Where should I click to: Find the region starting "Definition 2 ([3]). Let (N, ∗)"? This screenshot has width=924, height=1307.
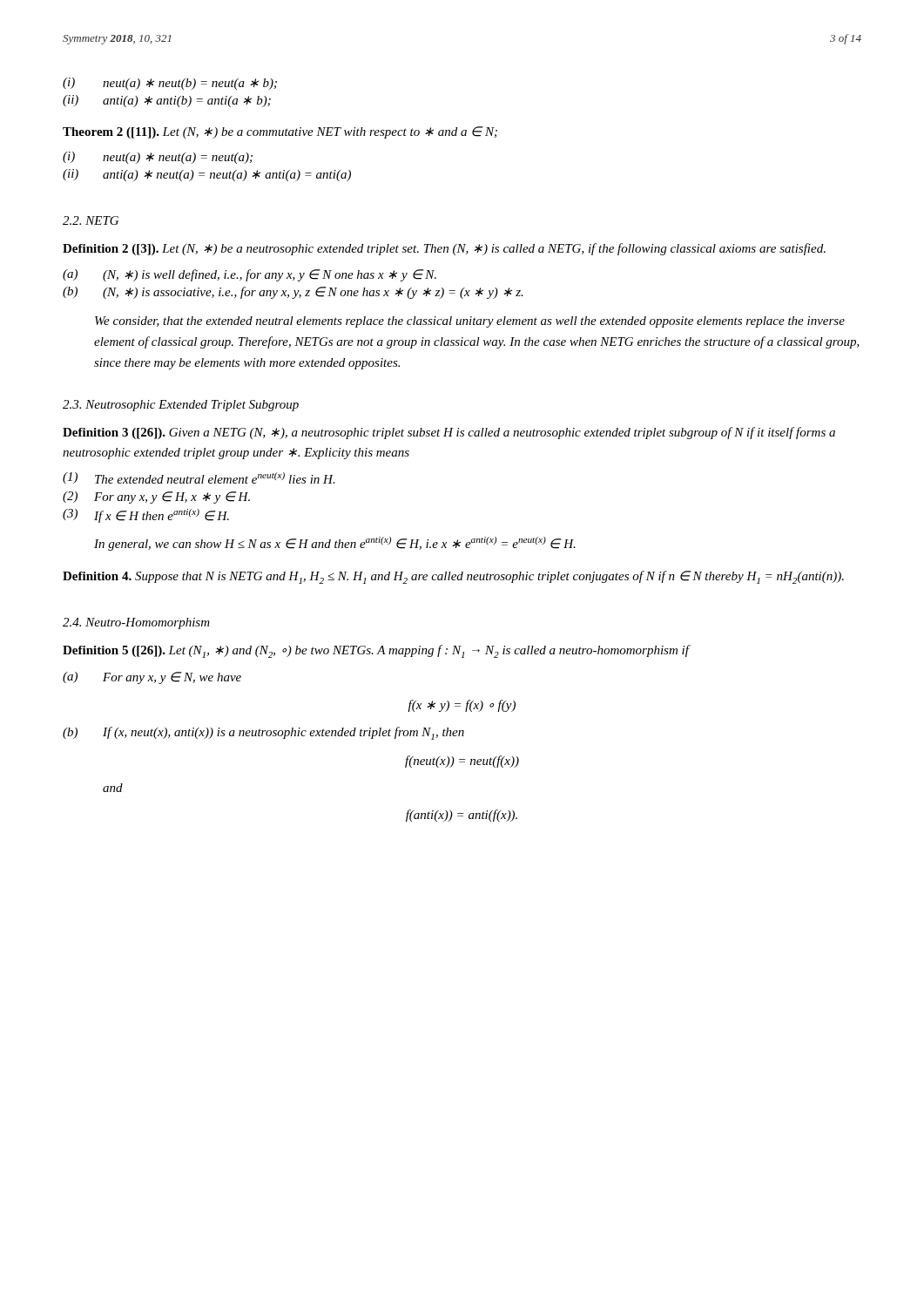[x=445, y=249]
